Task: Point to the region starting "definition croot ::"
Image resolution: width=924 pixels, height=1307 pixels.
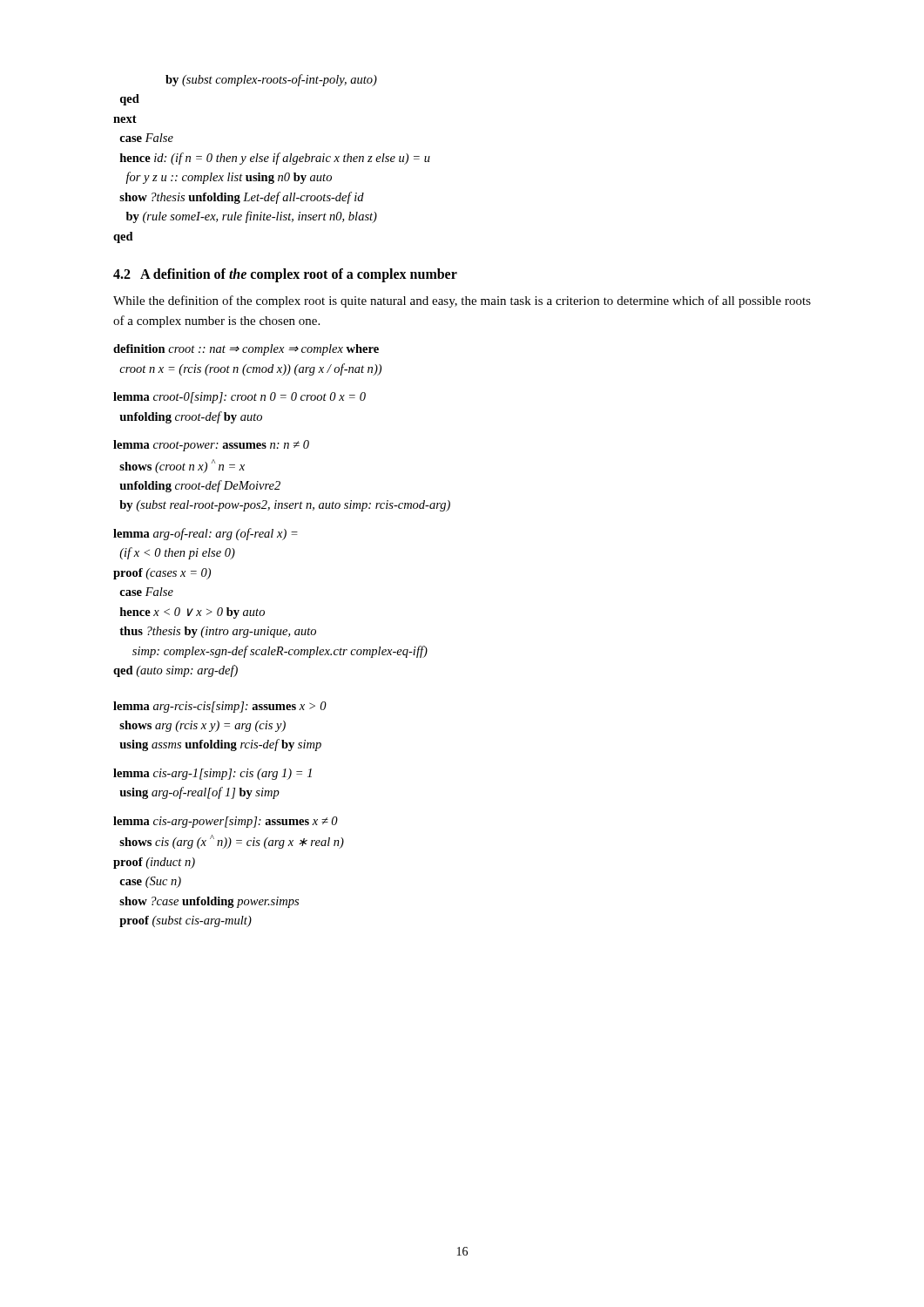Action: (246, 350)
